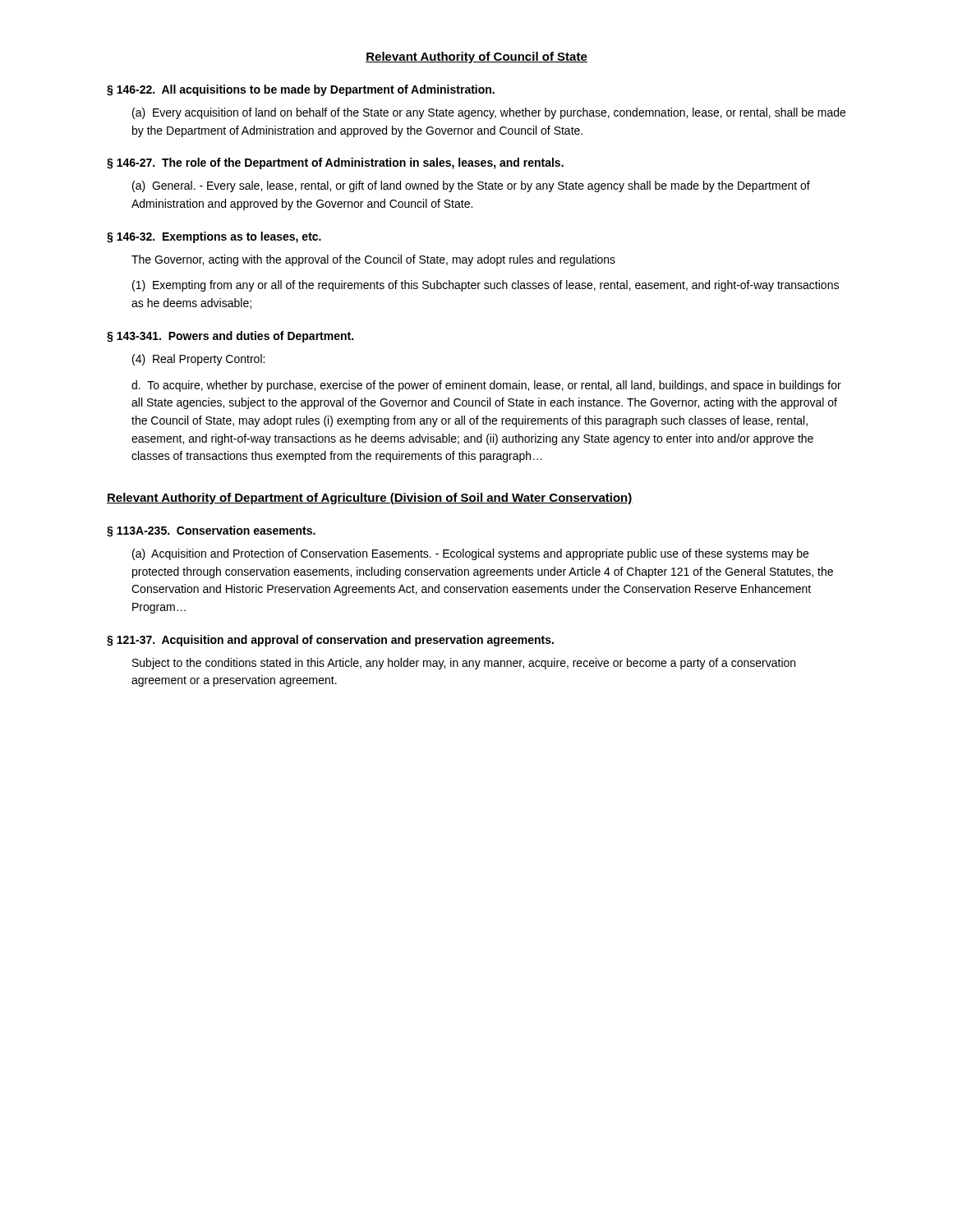The image size is (953, 1232).
Task: Point to the block beginning "Subject to the"
Action: coord(464,672)
